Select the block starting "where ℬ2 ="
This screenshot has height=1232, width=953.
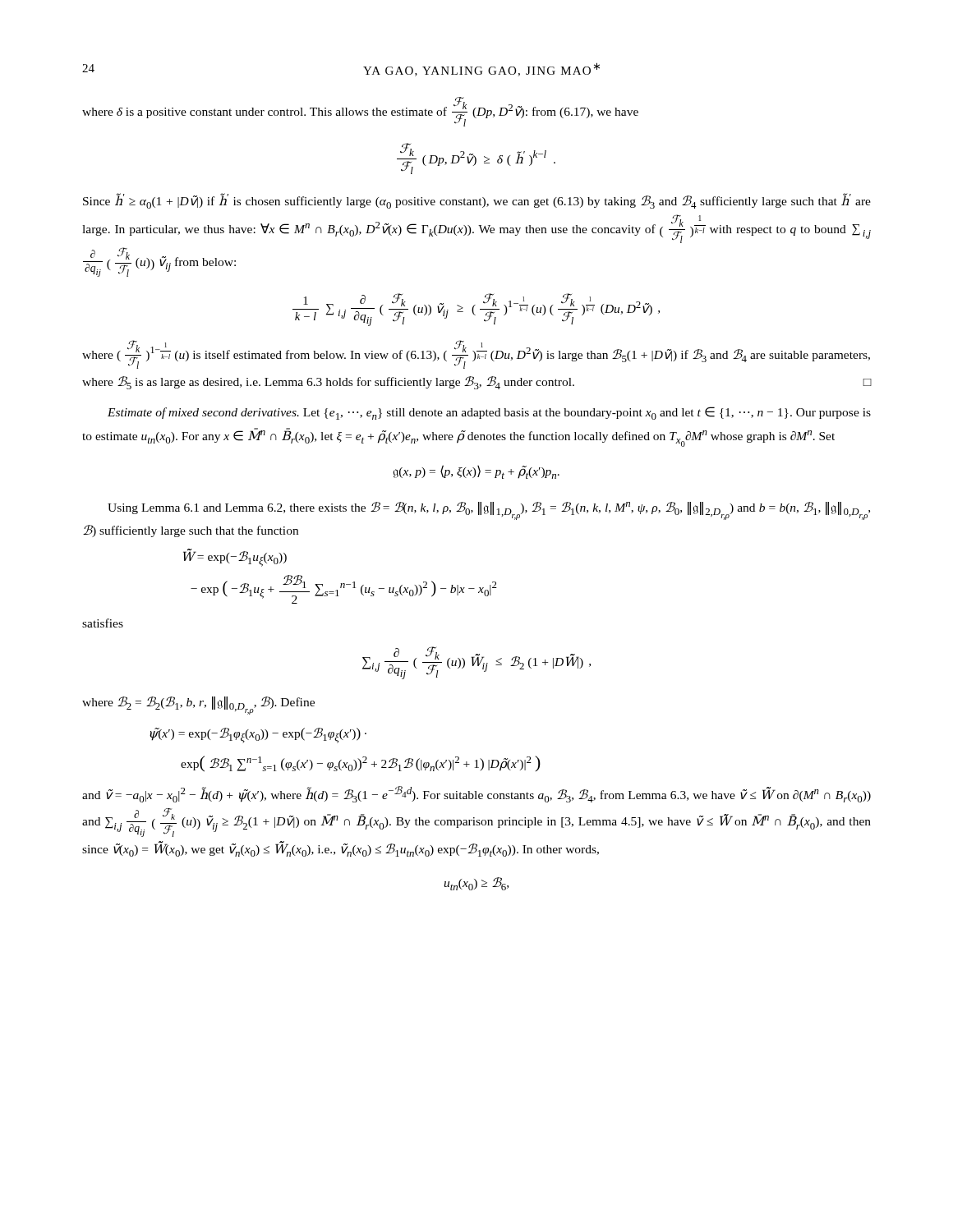pos(198,706)
